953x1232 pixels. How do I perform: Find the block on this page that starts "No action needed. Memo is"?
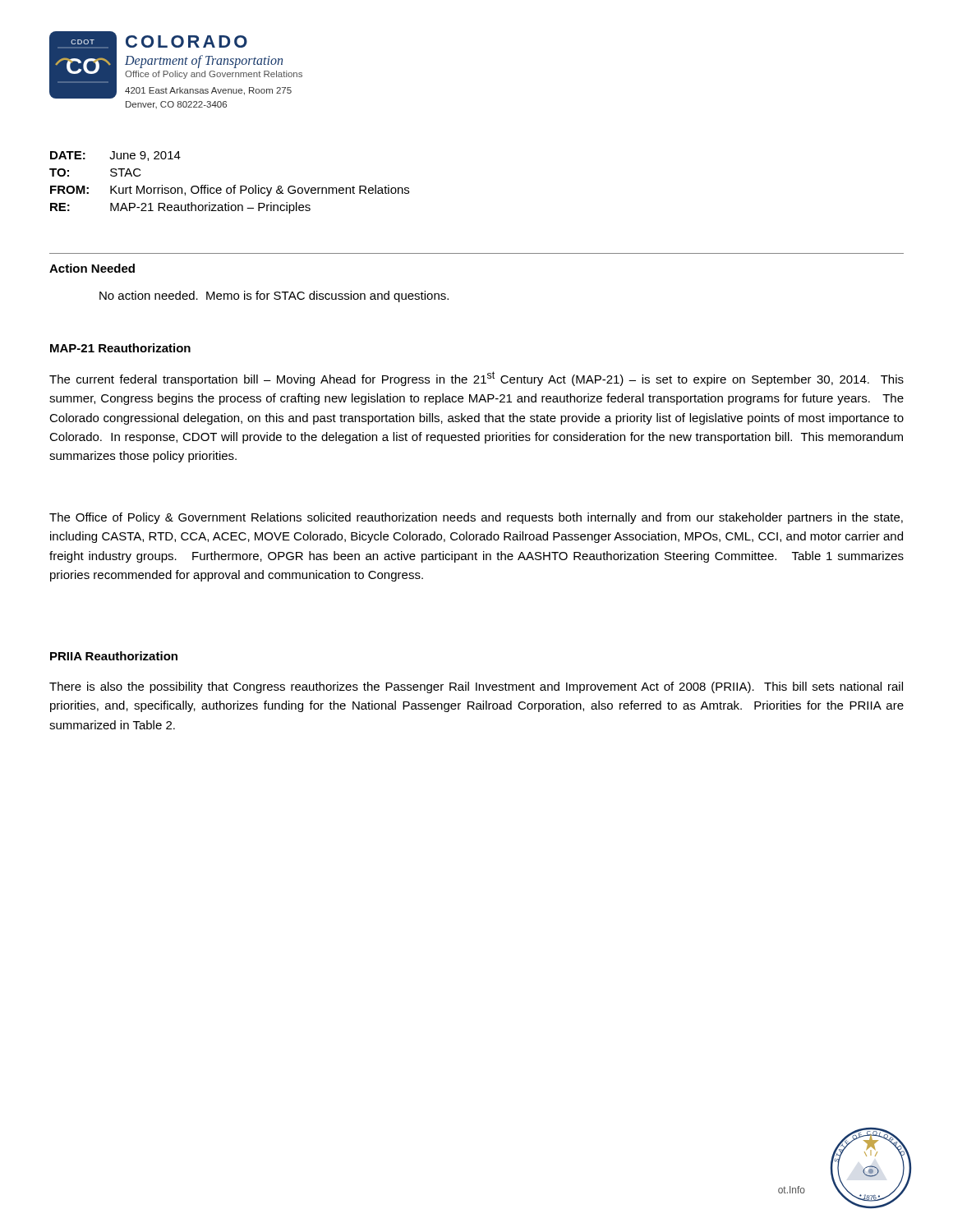(274, 295)
